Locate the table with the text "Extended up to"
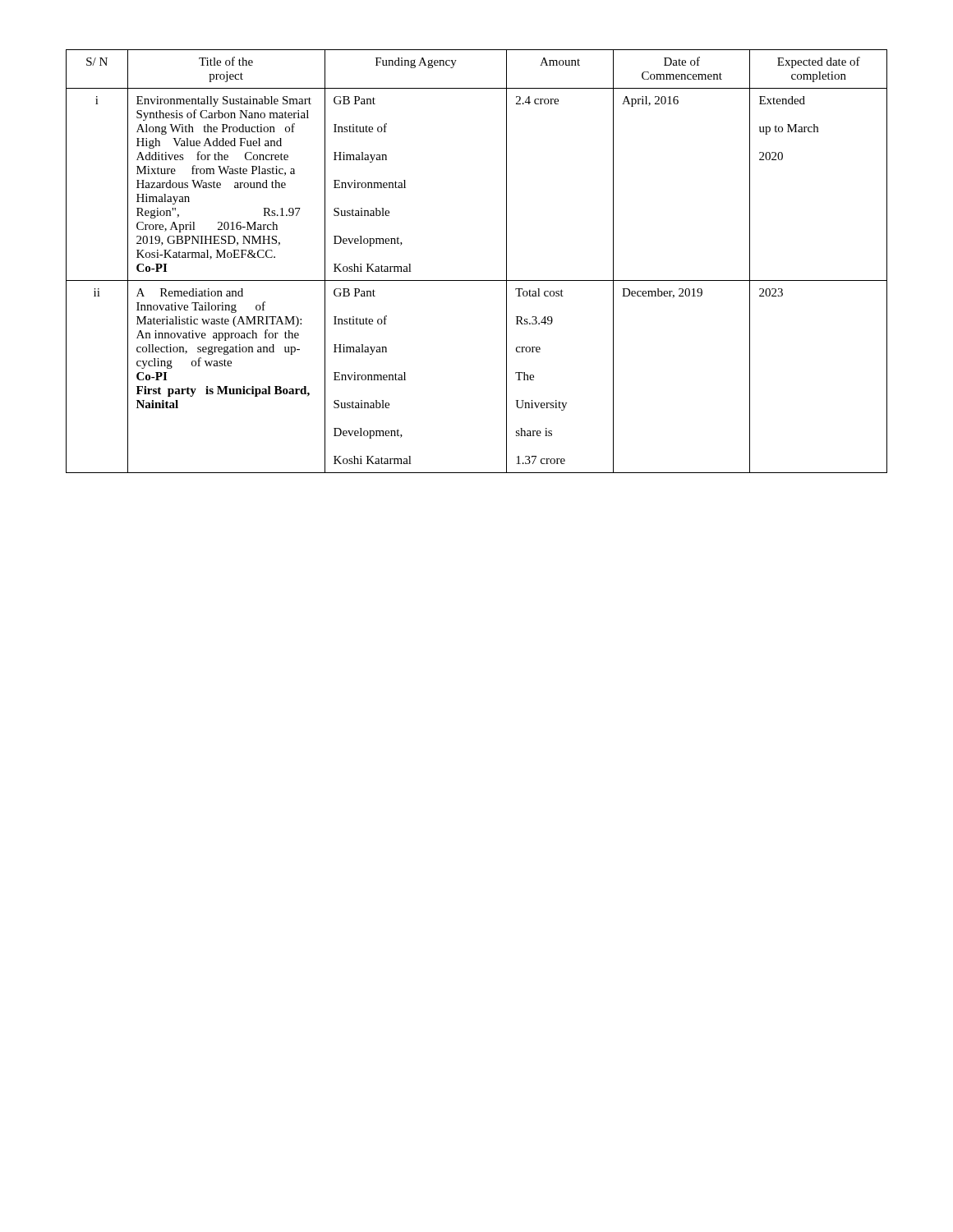 [476, 261]
